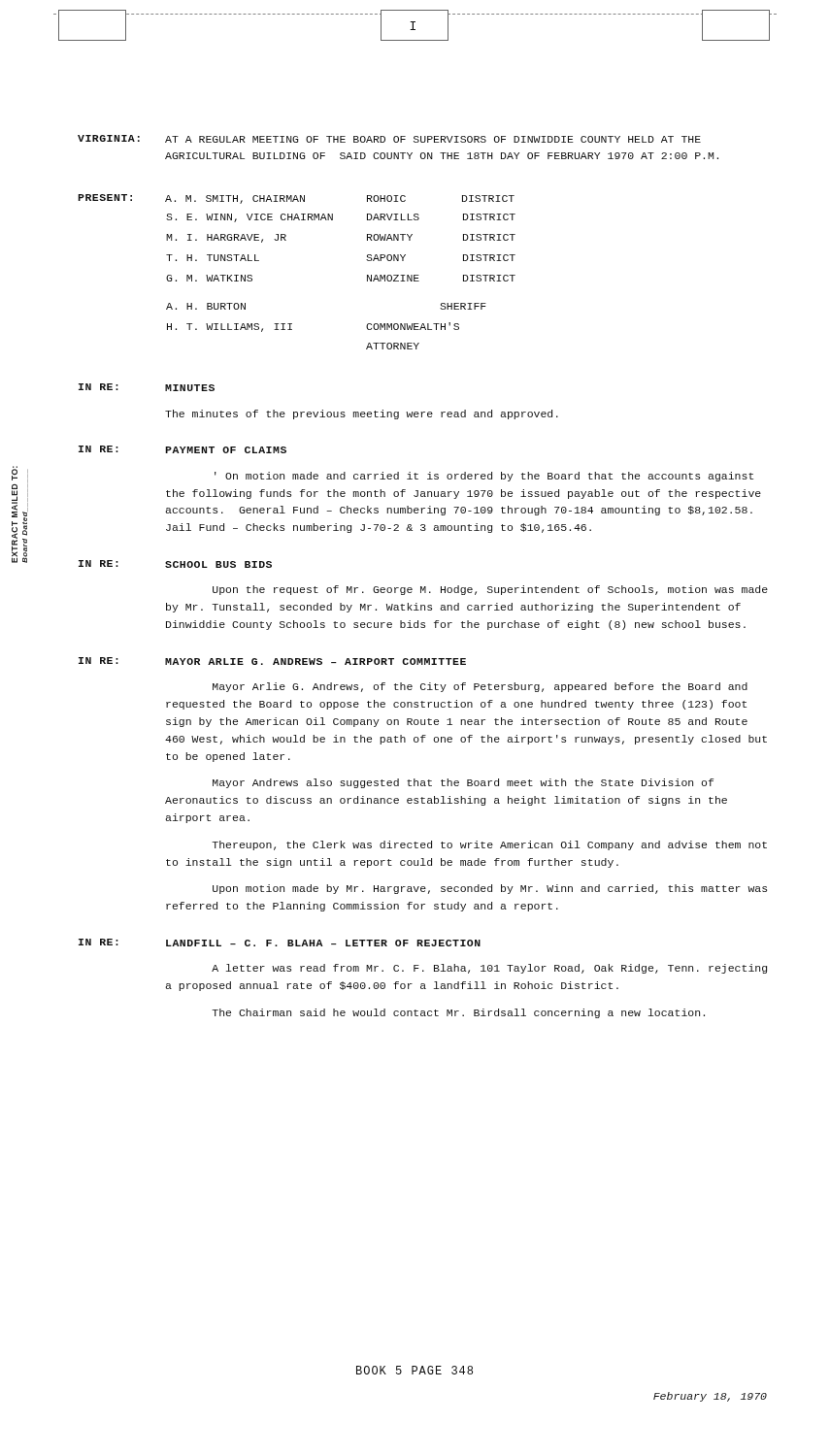Navigate to the element starting "VIRGINIA: AT A REGULAR"
The height and width of the screenshot is (1456, 830).
(x=425, y=148)
